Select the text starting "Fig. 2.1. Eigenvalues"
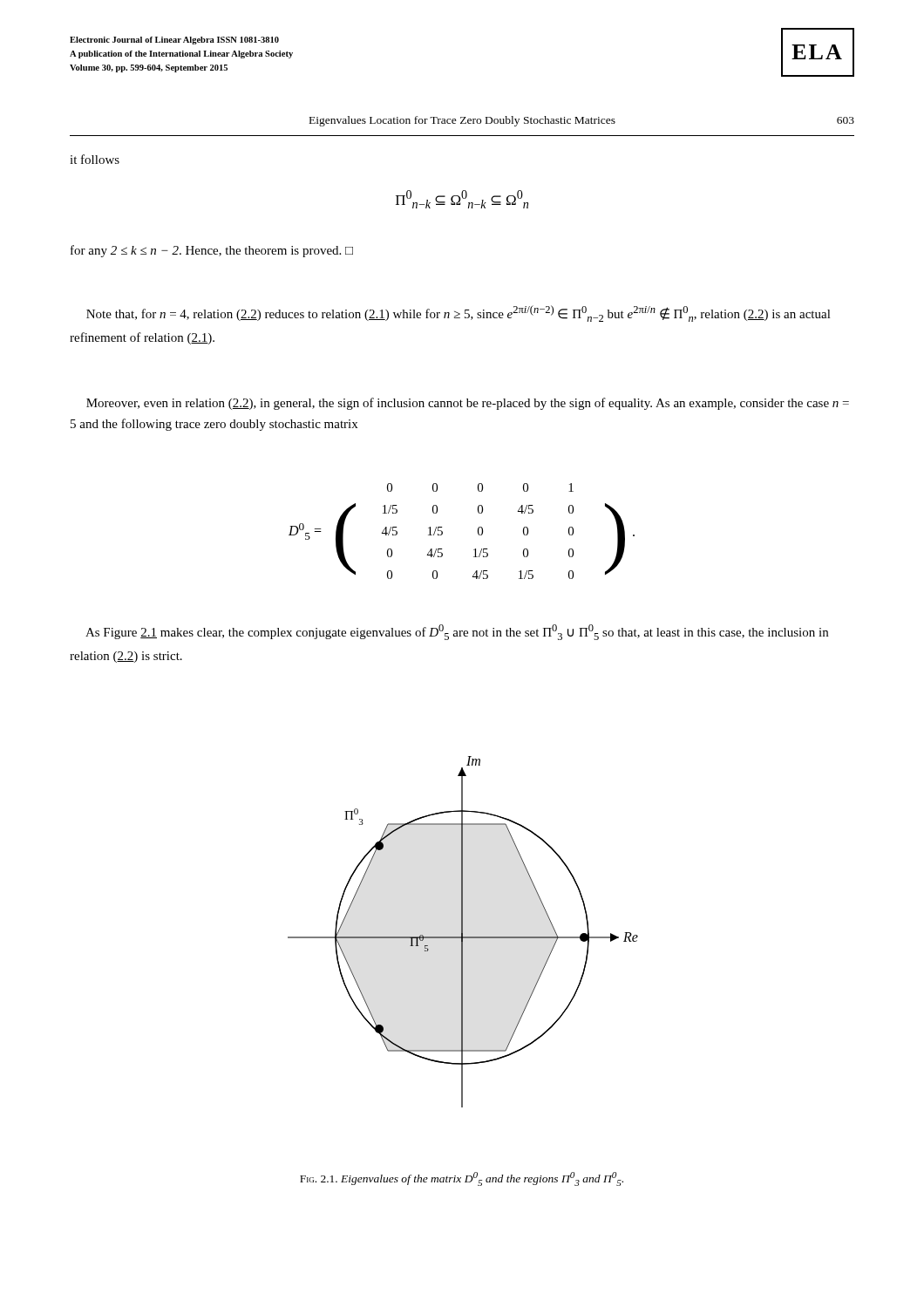 [462, 1178]
